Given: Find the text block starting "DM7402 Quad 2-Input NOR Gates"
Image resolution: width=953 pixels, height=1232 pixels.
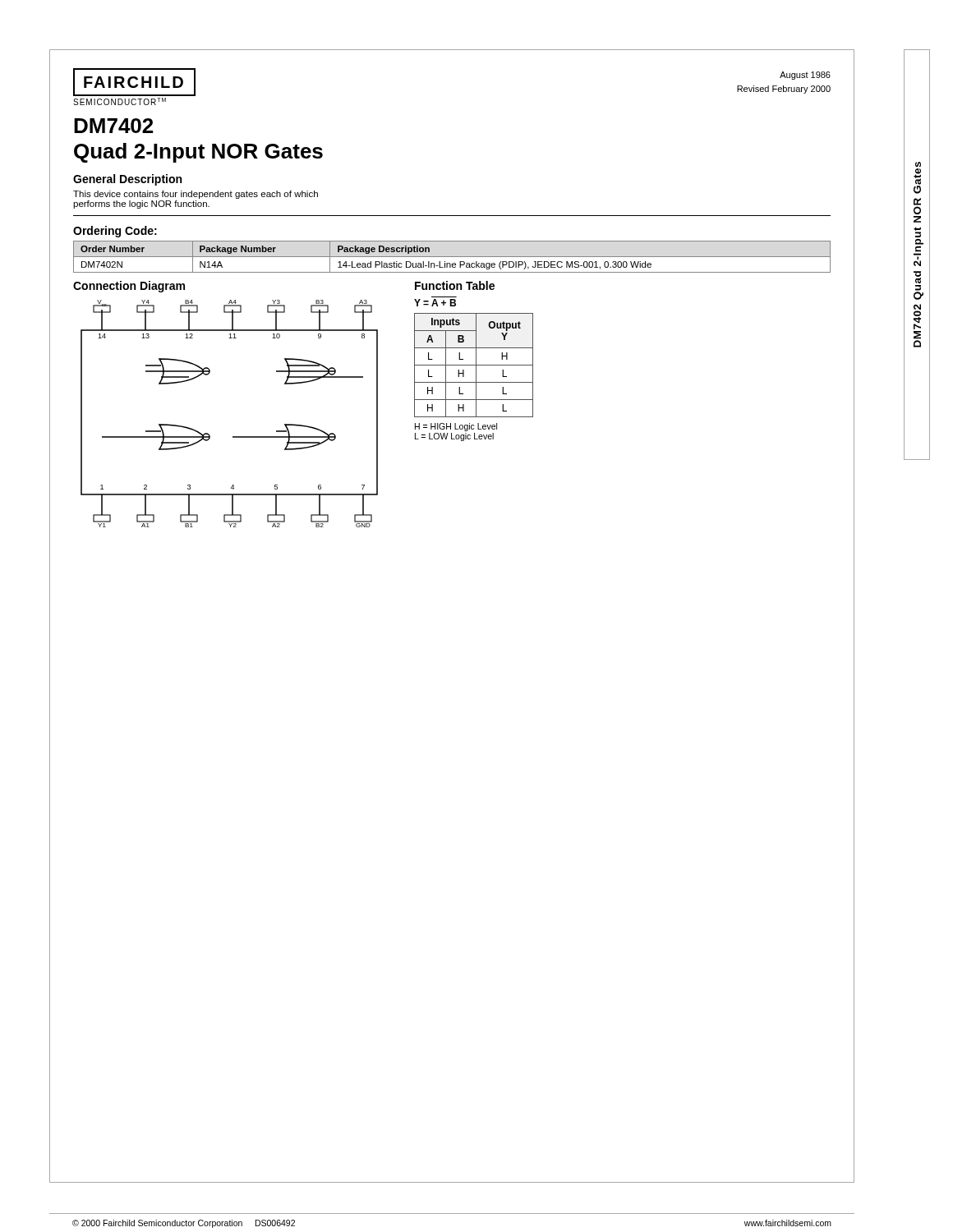Looking at the screenshot, I should click(x=113, y=126).
